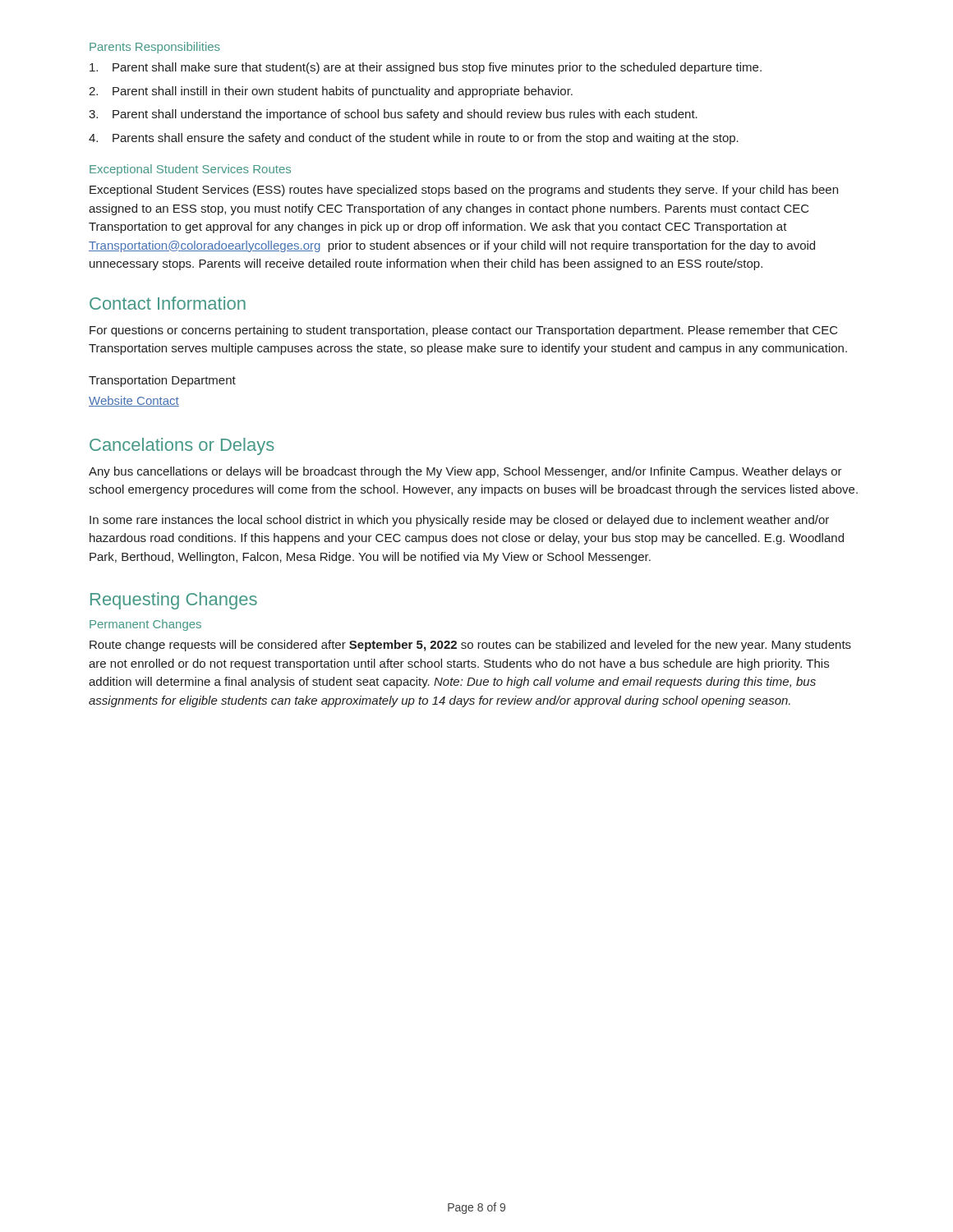953x1232 pixels.
Task: Find the region starting "Requesting Changes"
Action: (x=173, y=599)
